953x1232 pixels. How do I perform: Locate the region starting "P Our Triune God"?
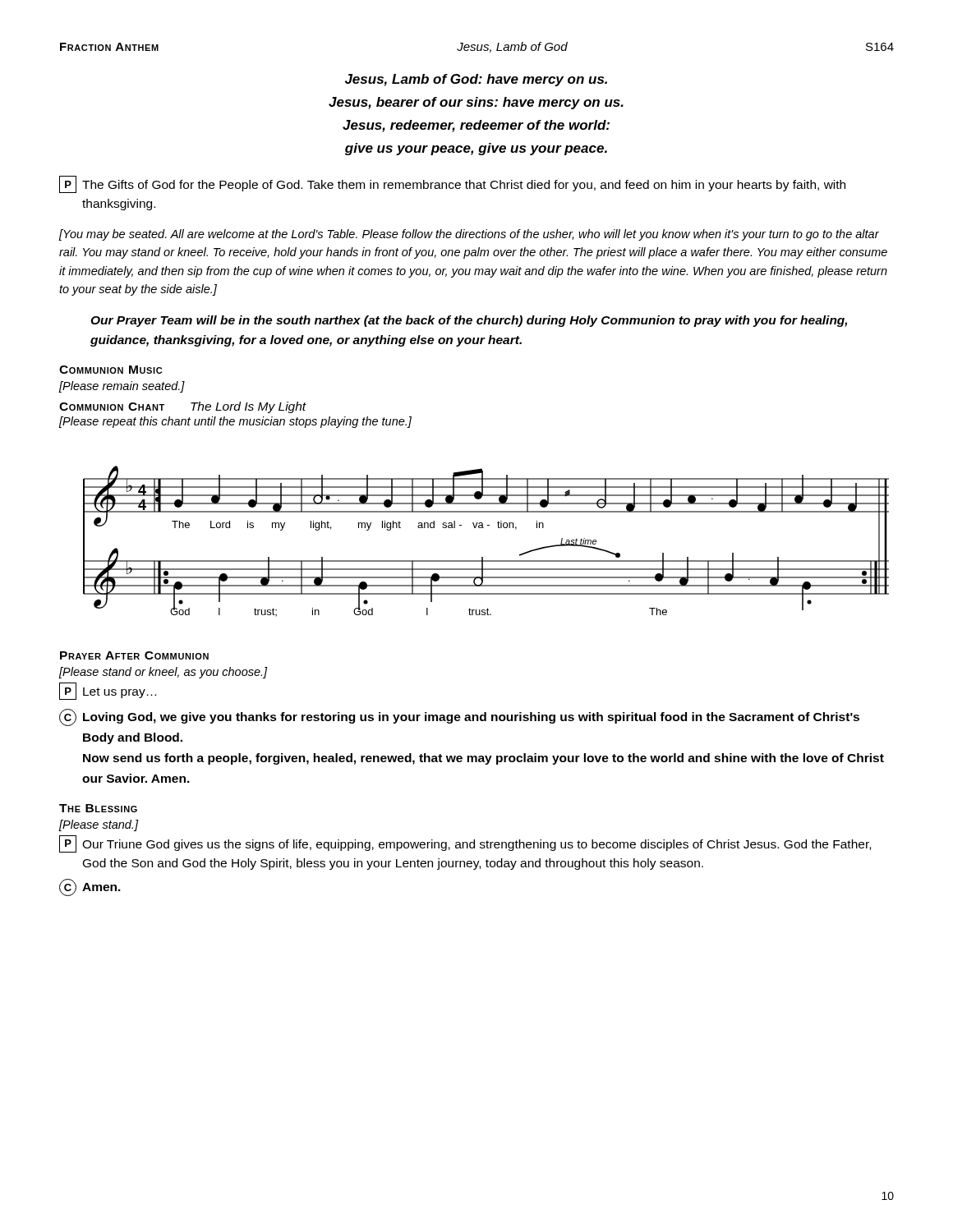pyautogui.click(x=476, y=853)
